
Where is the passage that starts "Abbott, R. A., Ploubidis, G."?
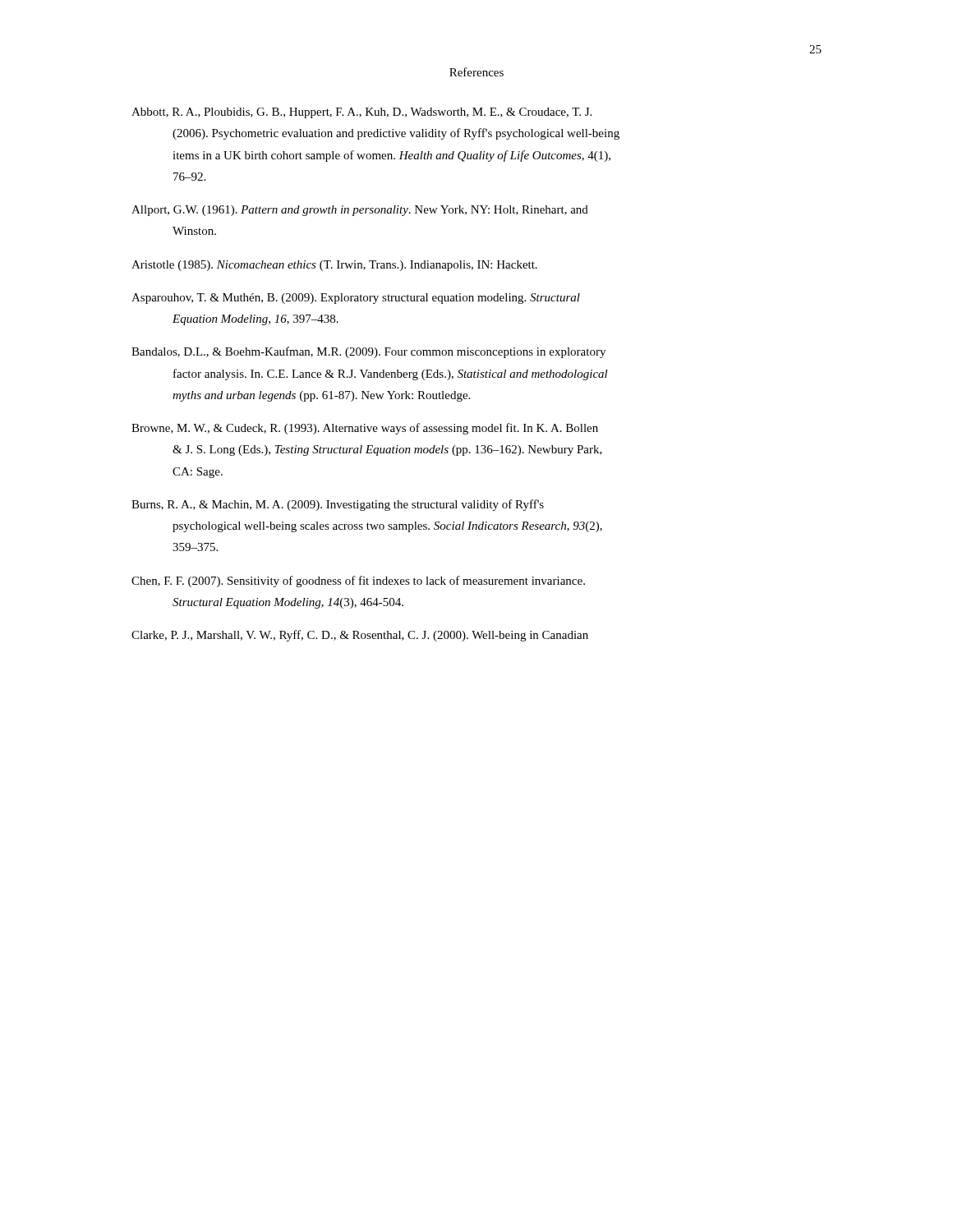[x=476, y=146]
